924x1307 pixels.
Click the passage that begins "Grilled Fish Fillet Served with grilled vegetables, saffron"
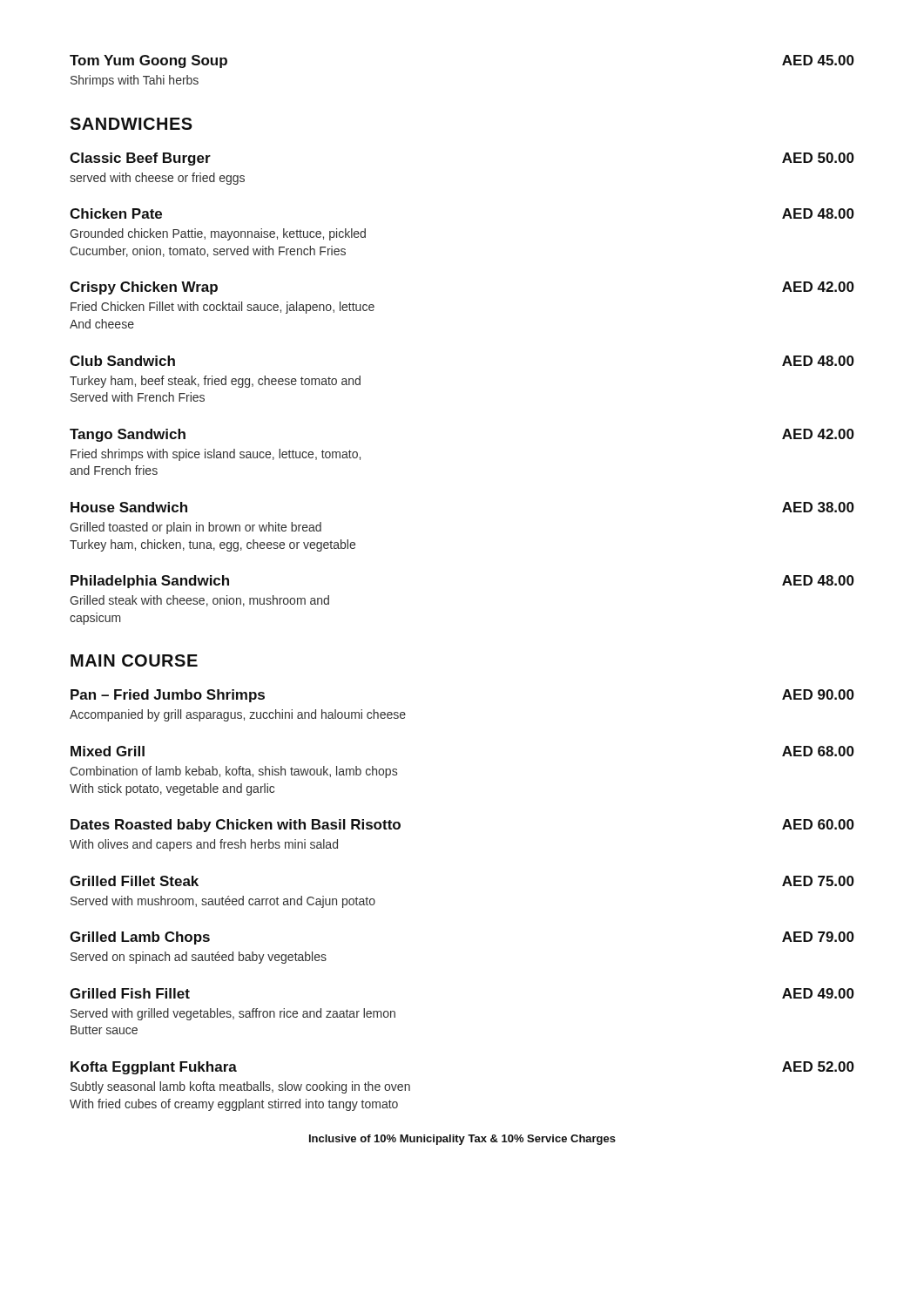pos(132,993)
